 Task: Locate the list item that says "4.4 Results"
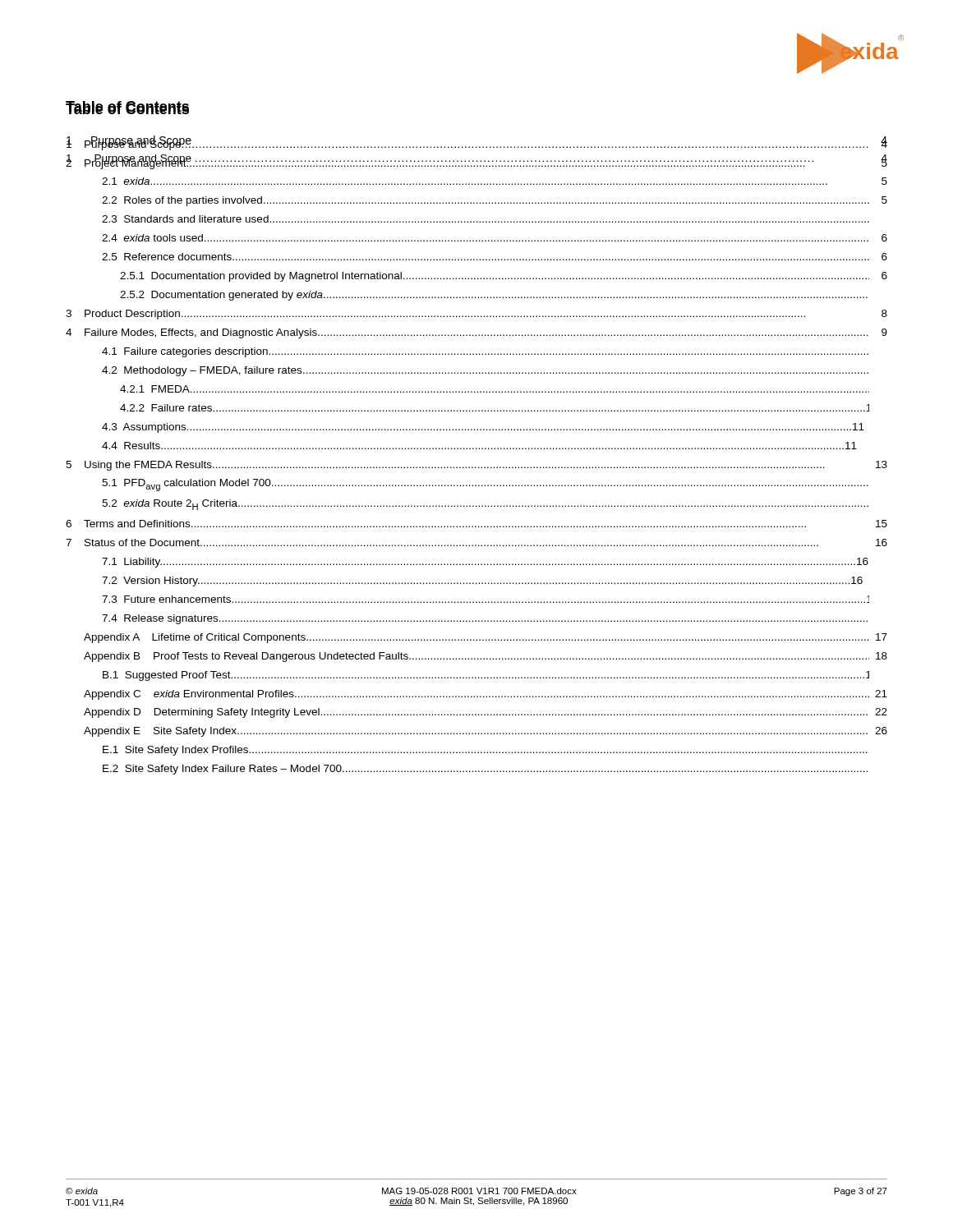pos(467,446)
